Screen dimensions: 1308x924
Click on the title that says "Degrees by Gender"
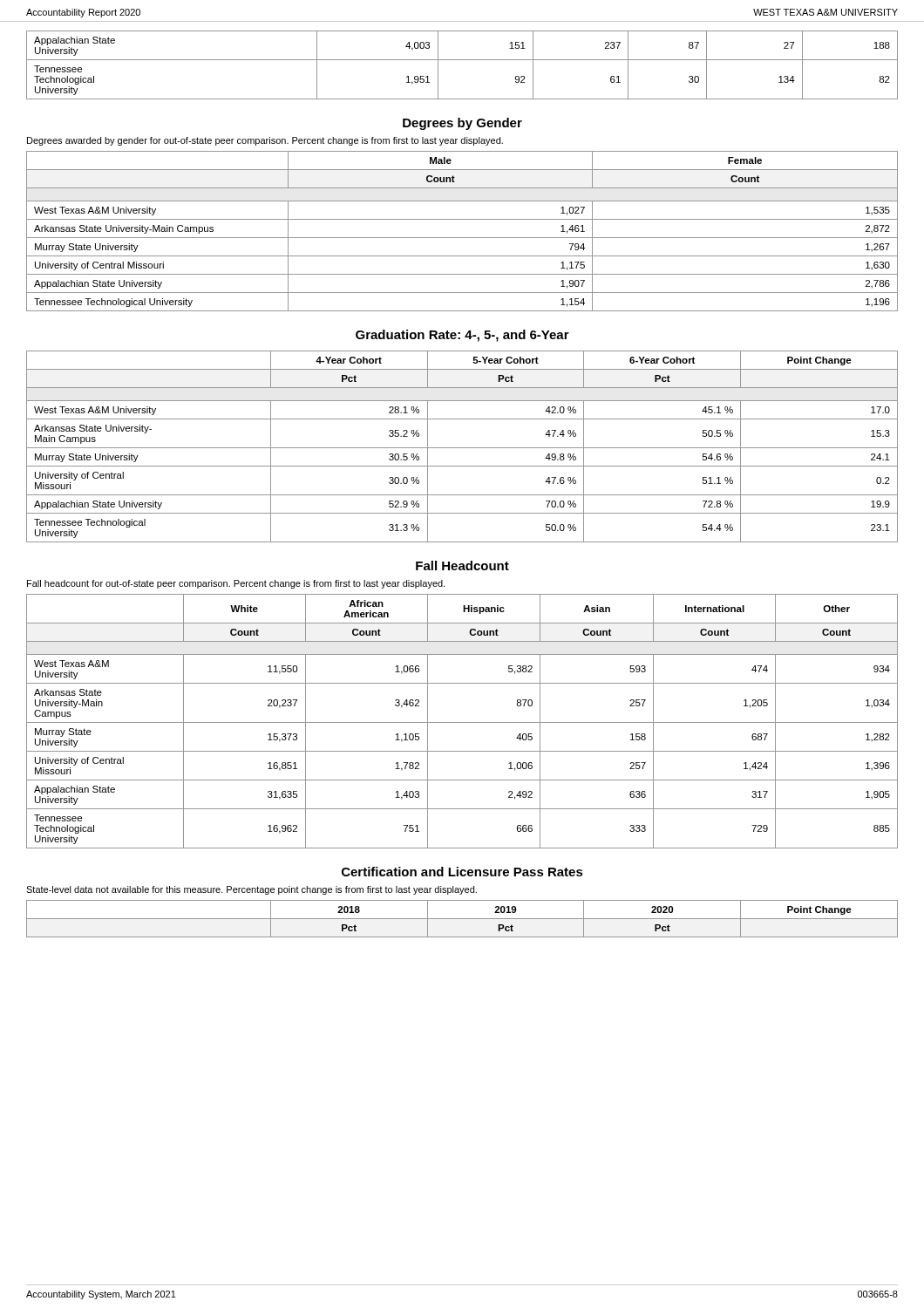click(462, 122)
